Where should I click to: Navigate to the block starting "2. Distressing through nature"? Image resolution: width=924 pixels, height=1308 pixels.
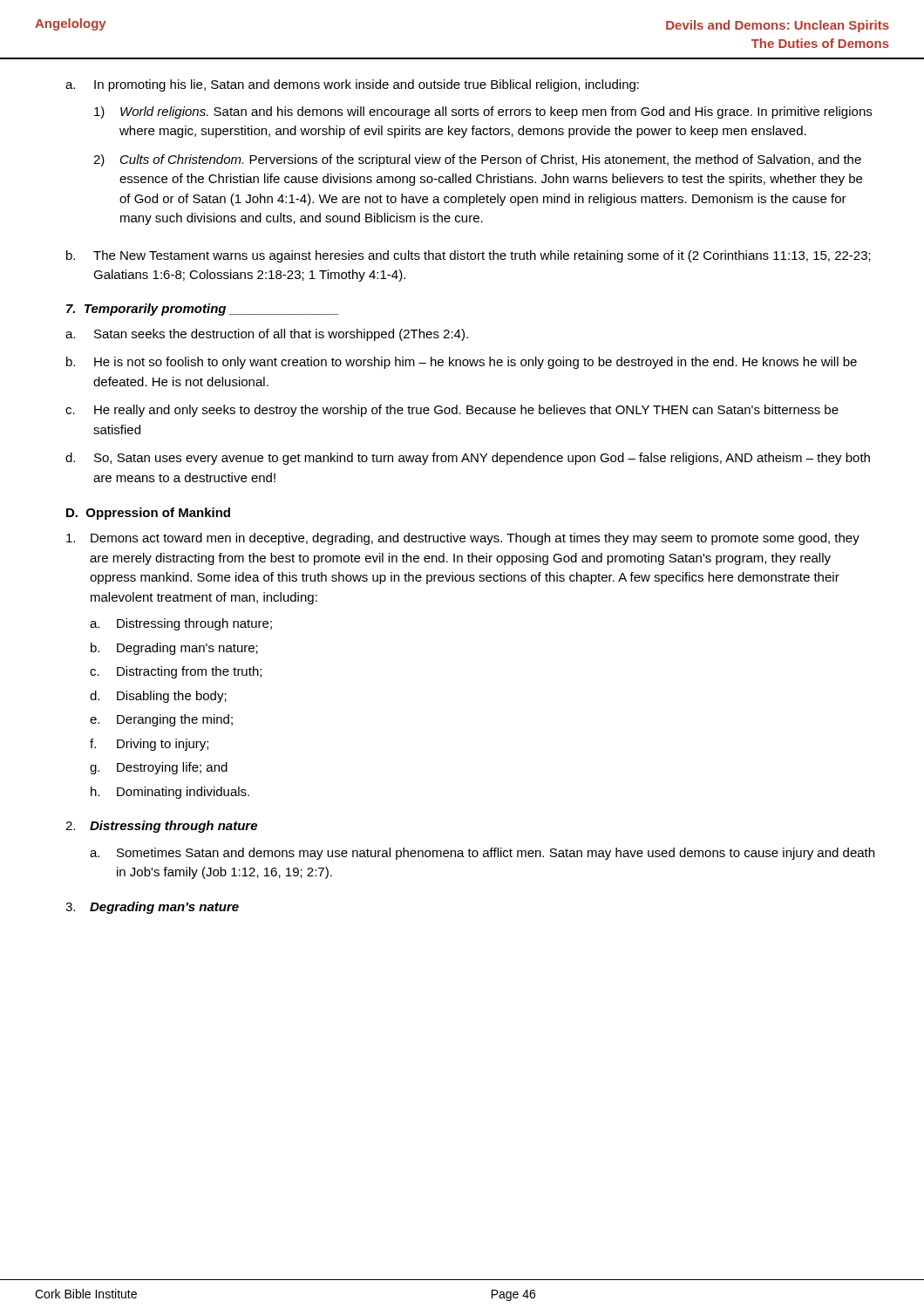pos(471,851)
